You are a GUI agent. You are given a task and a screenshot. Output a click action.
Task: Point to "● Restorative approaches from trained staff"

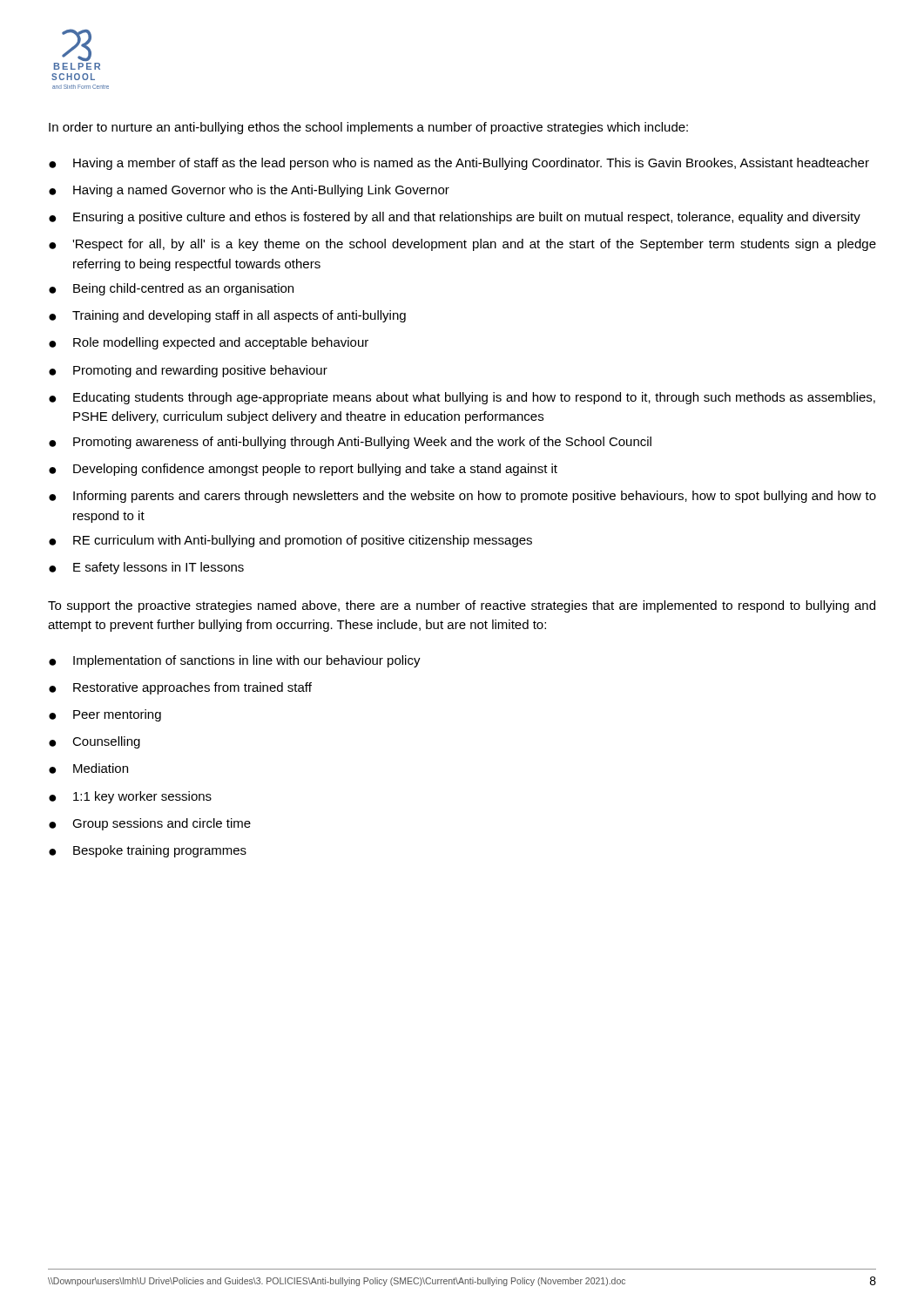[x=180, y=688]
